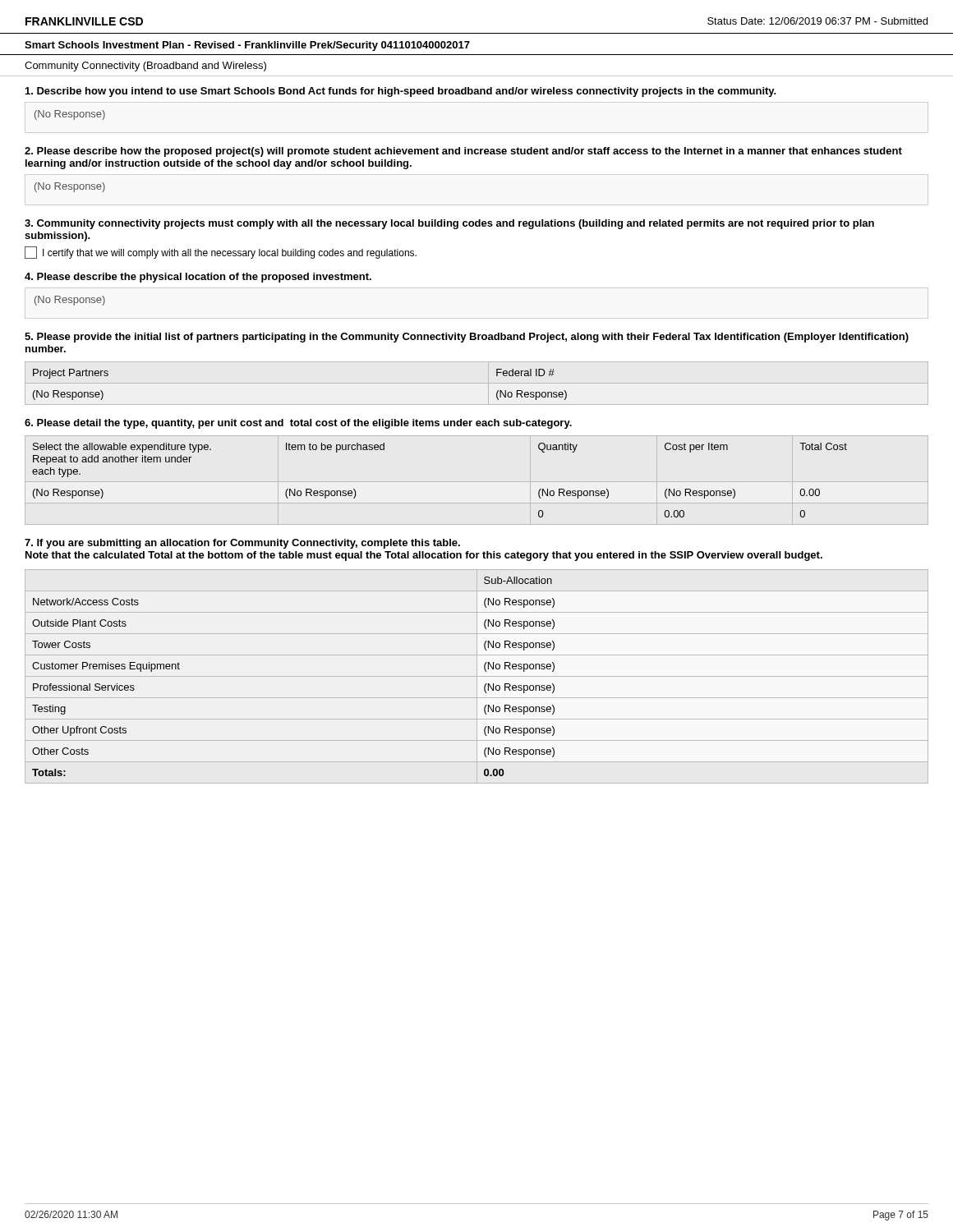
Task: Click the passage that begins "4. Please describe the physical"
Action: coord(198,278)
